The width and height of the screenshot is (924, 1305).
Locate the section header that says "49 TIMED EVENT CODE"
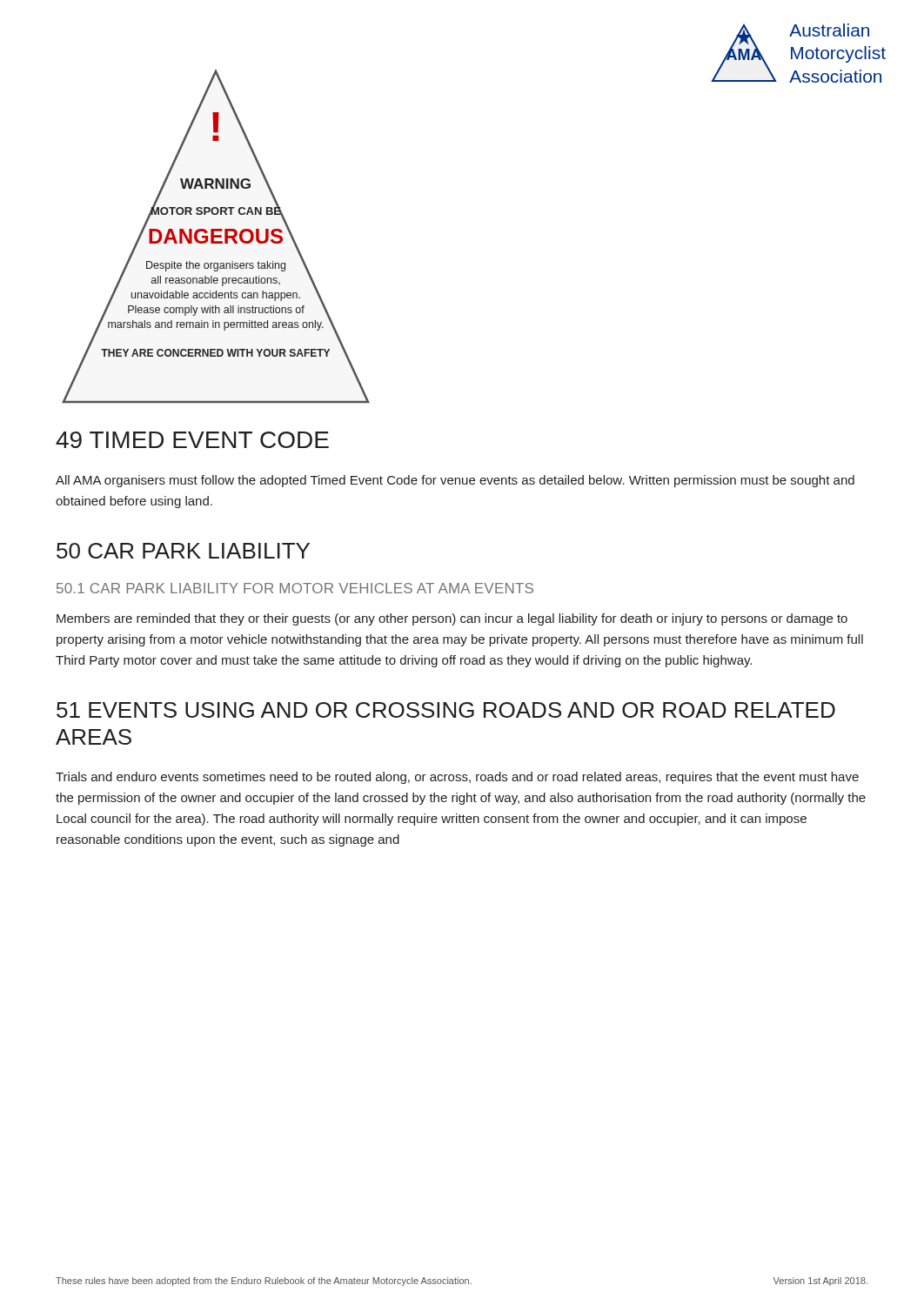click(193, 440)
